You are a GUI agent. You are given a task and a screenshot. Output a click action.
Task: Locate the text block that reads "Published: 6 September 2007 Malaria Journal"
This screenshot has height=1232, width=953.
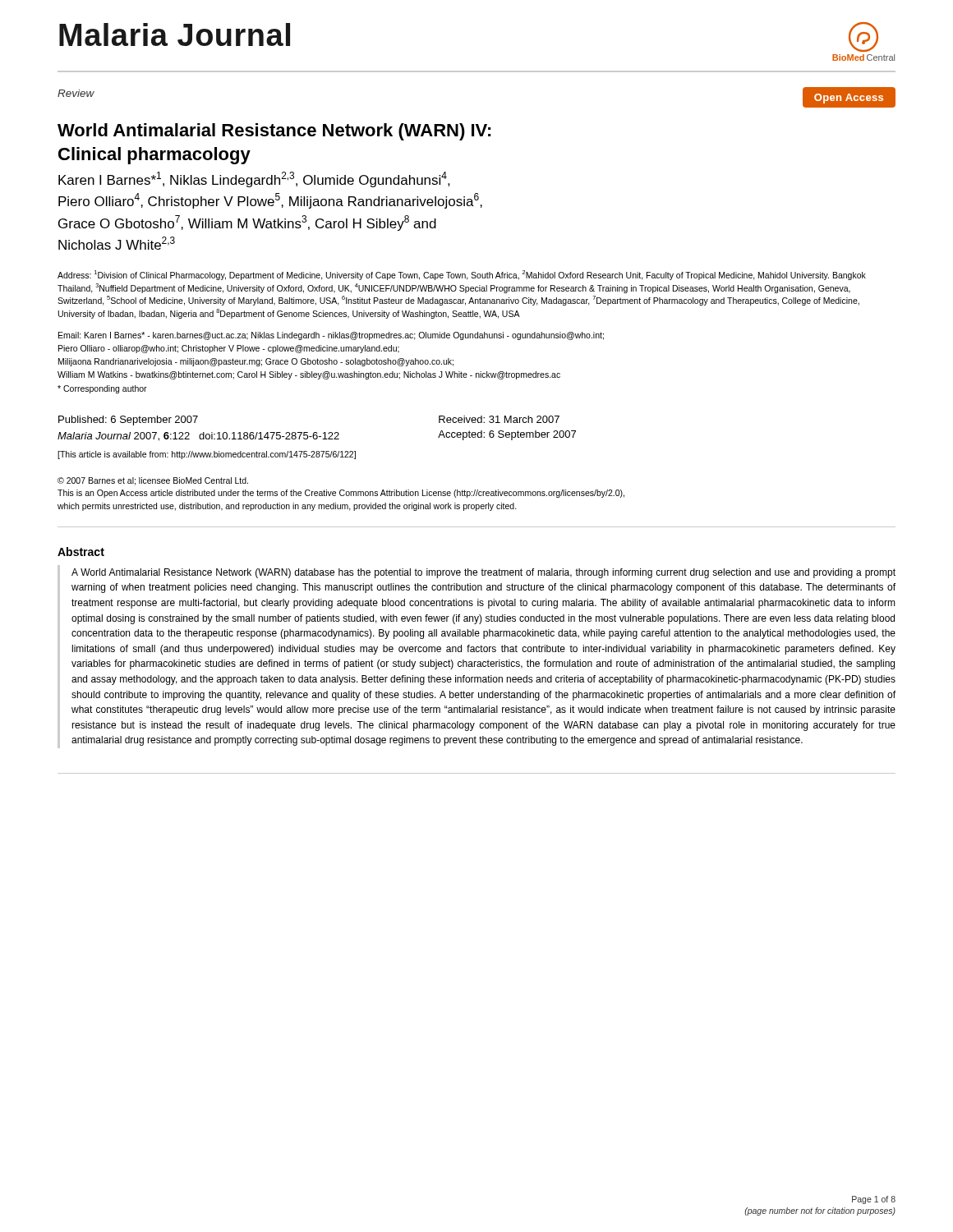[199, 428]
